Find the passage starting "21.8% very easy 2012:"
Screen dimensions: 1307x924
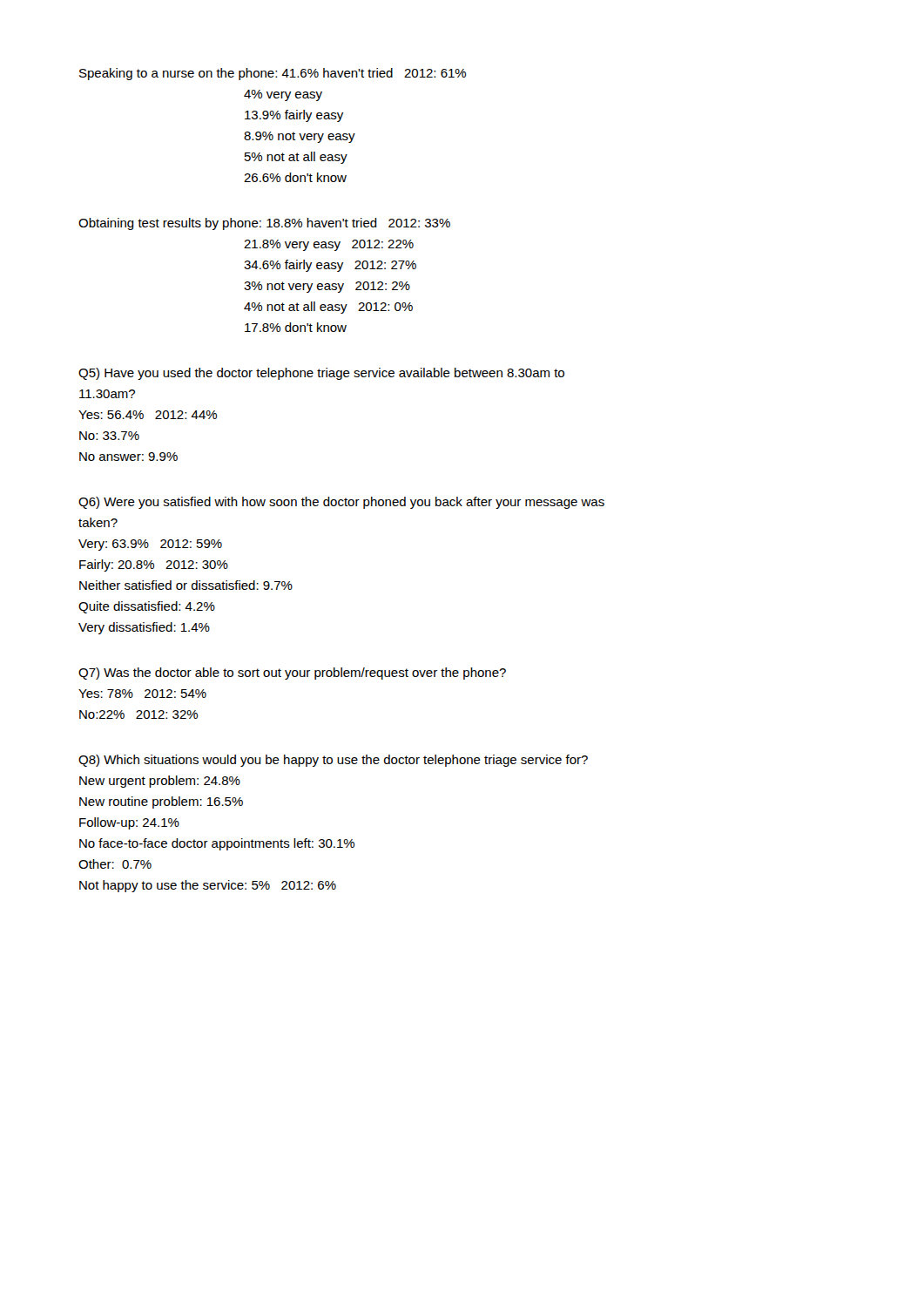pyautogui.click(x=329, y=244)
